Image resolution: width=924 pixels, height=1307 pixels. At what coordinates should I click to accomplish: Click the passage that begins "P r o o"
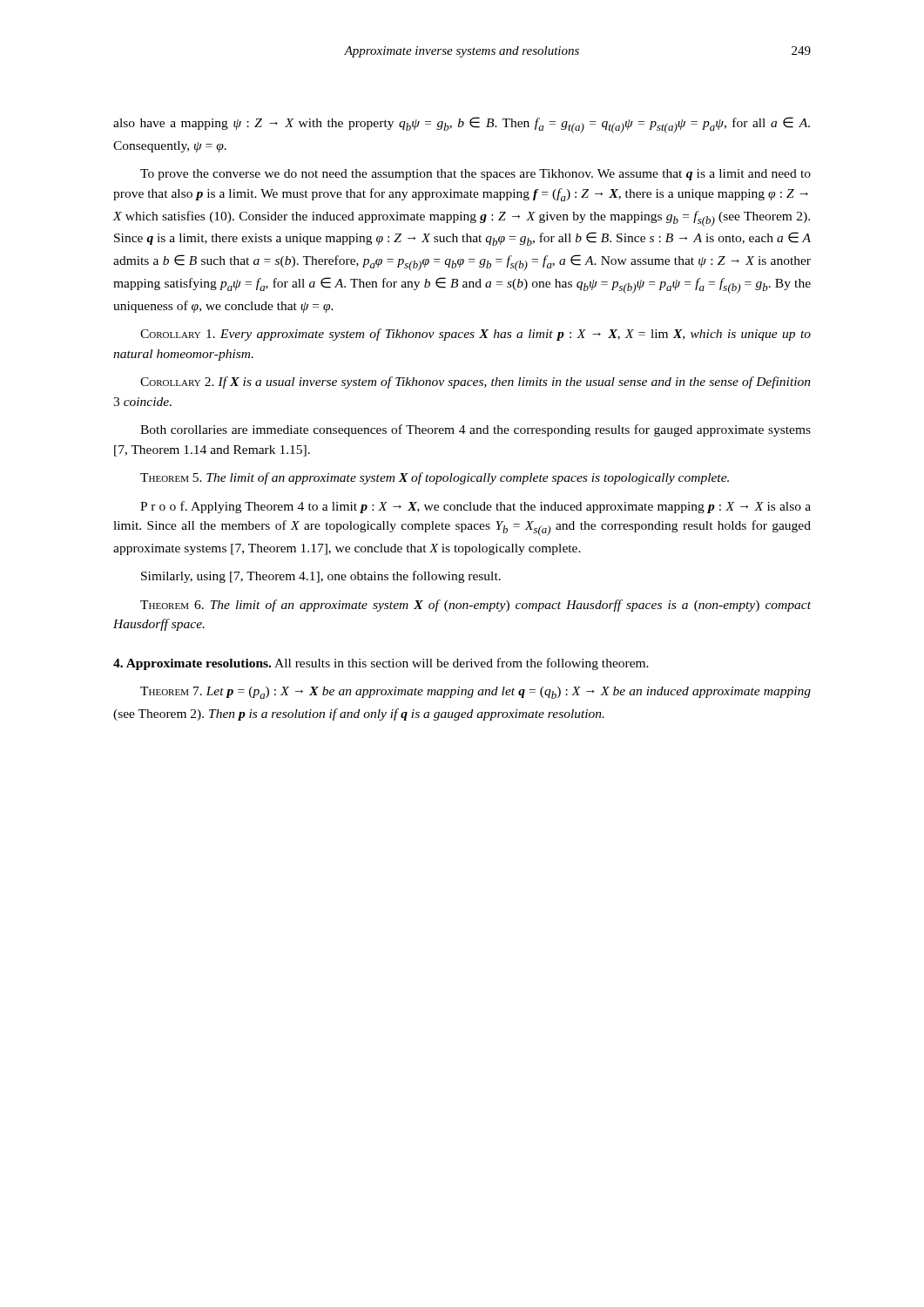click(462, 527)
